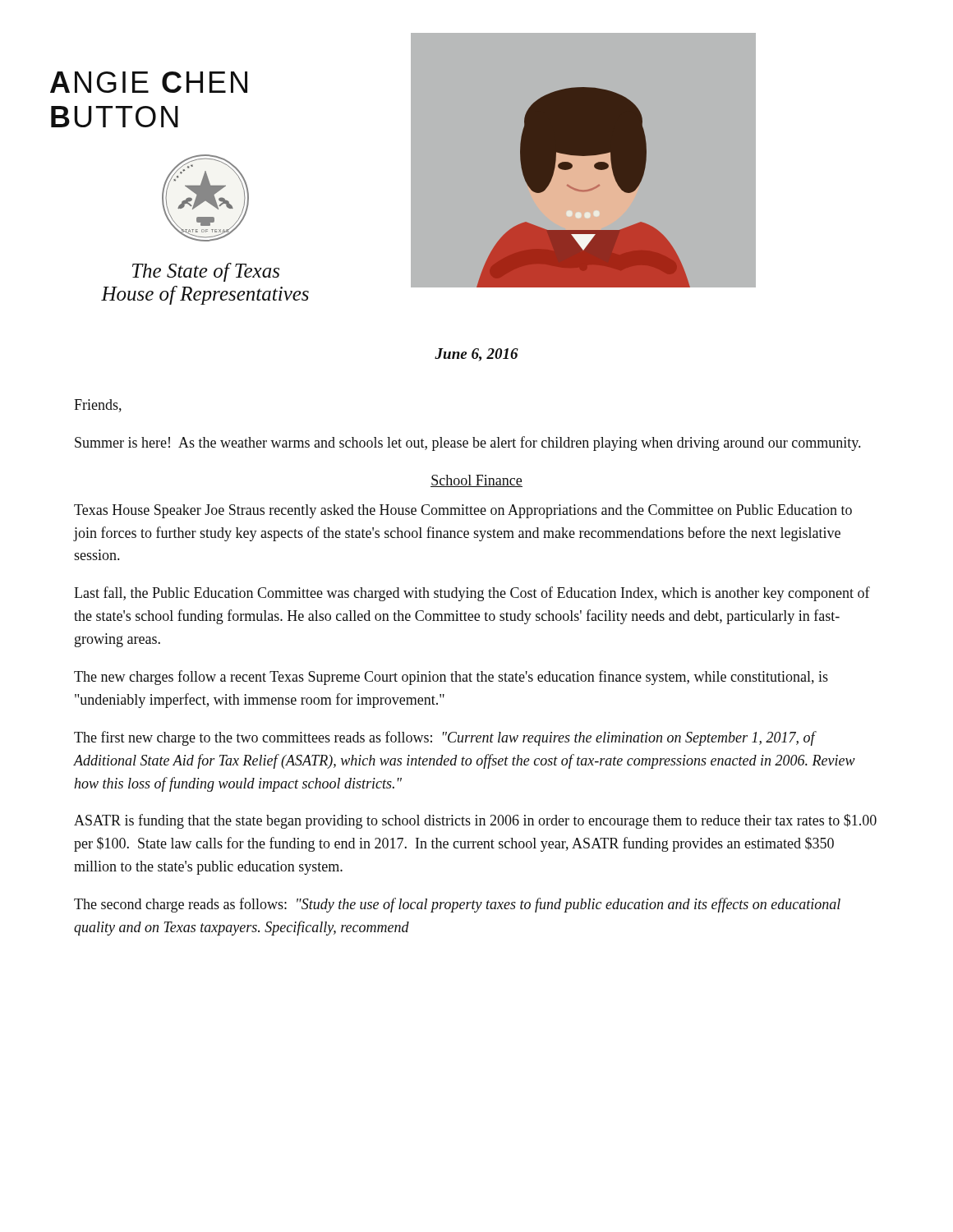The width and height of the screenshot is (953, 1232).
Task: Find the region starting "The first new charge to the two"
Action: click(x=464, y=760)
